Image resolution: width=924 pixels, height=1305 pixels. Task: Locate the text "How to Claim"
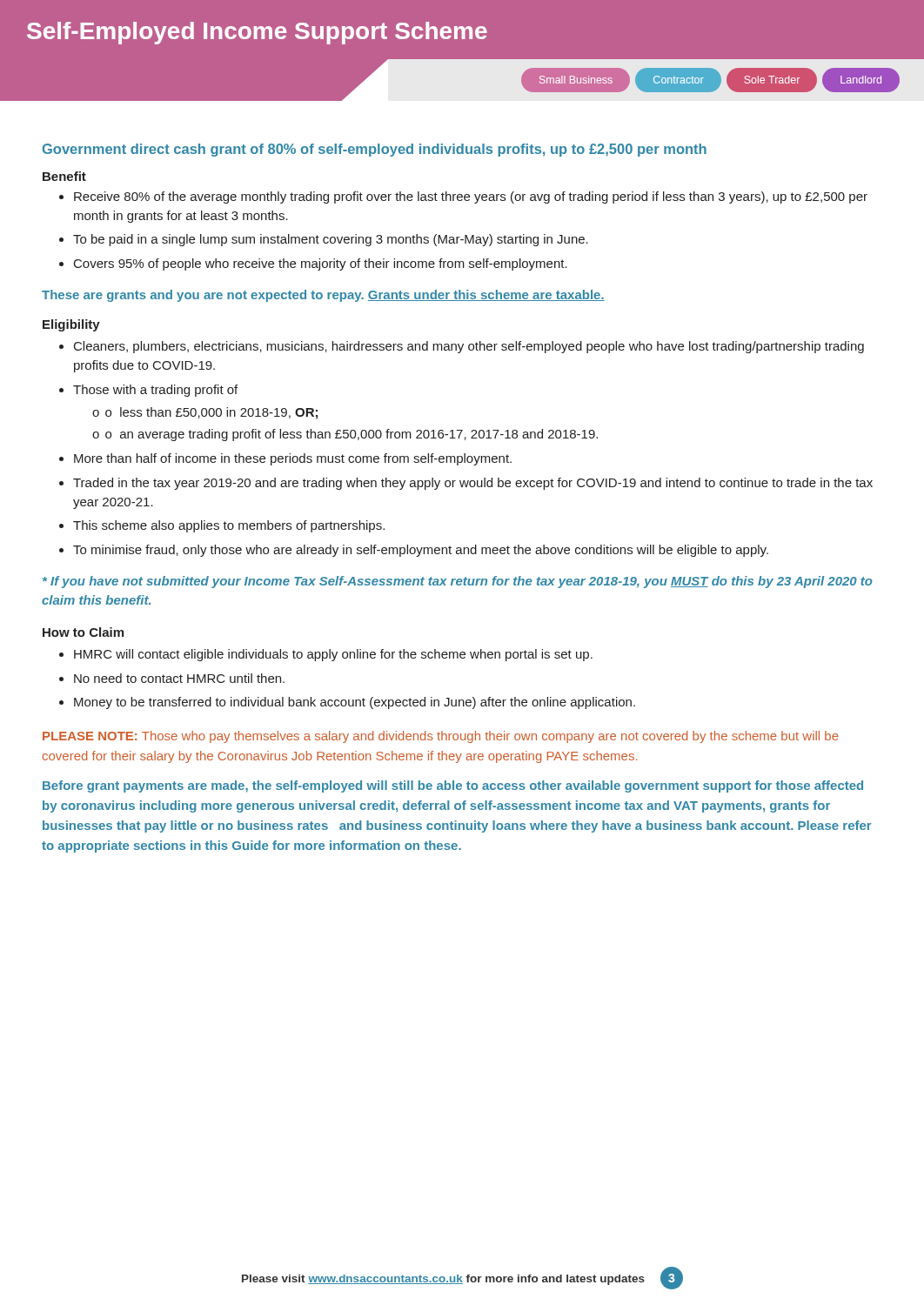(x=83, y=632)
